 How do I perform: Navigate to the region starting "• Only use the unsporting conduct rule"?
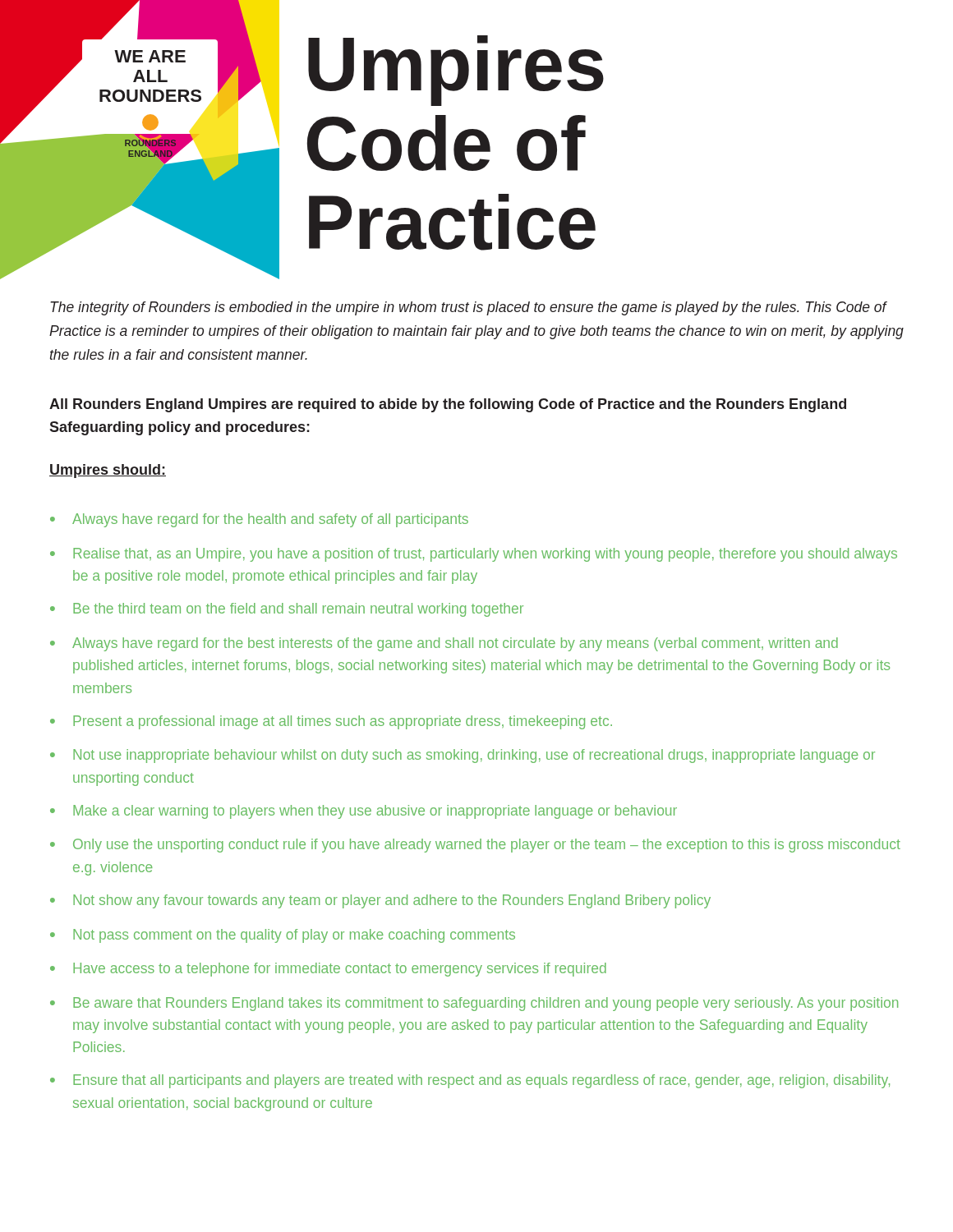(x=476, y=856)
